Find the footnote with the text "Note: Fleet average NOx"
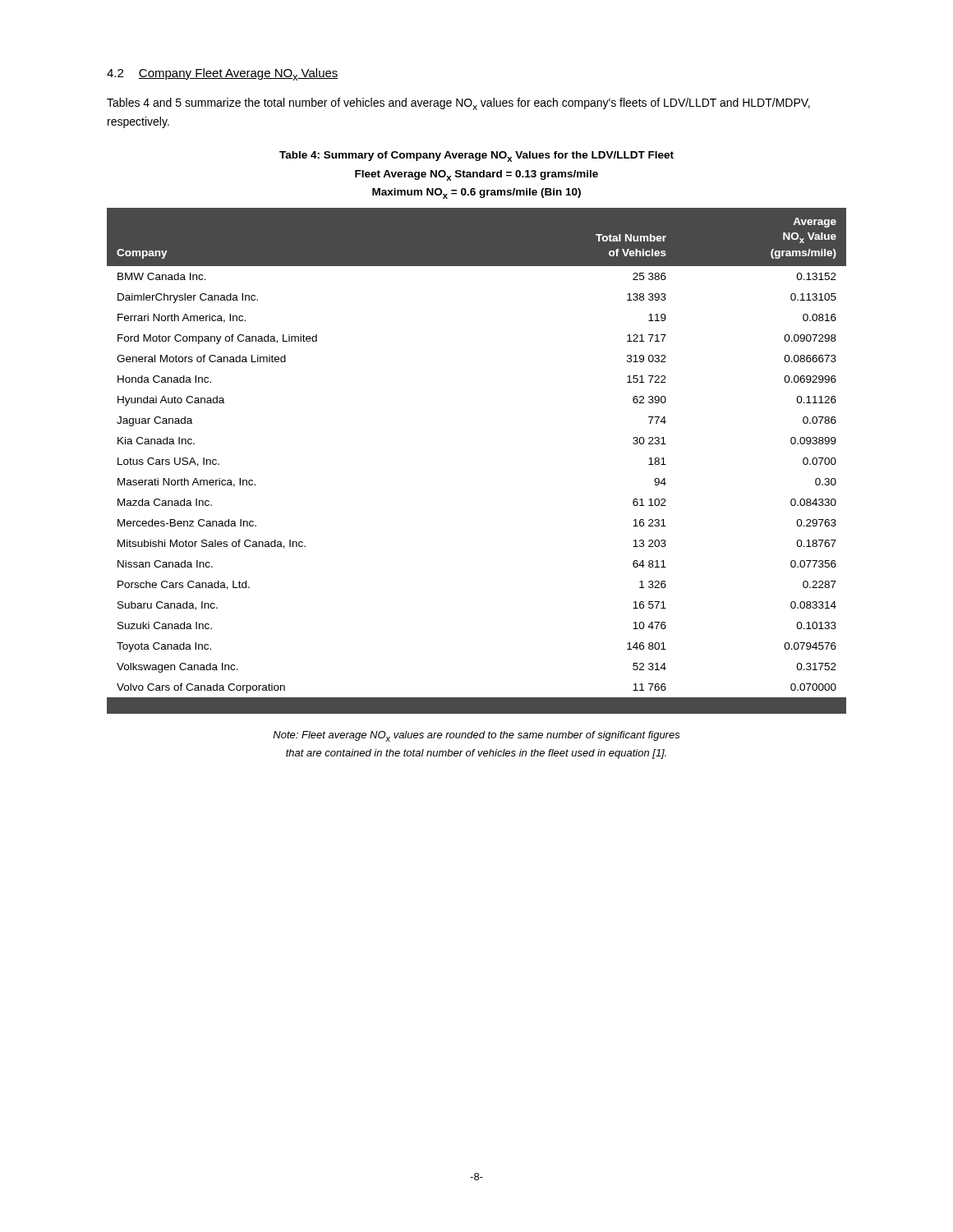The width and height of the screenshot is (953, 1232). pyautogui.click(x=476, y=744)
